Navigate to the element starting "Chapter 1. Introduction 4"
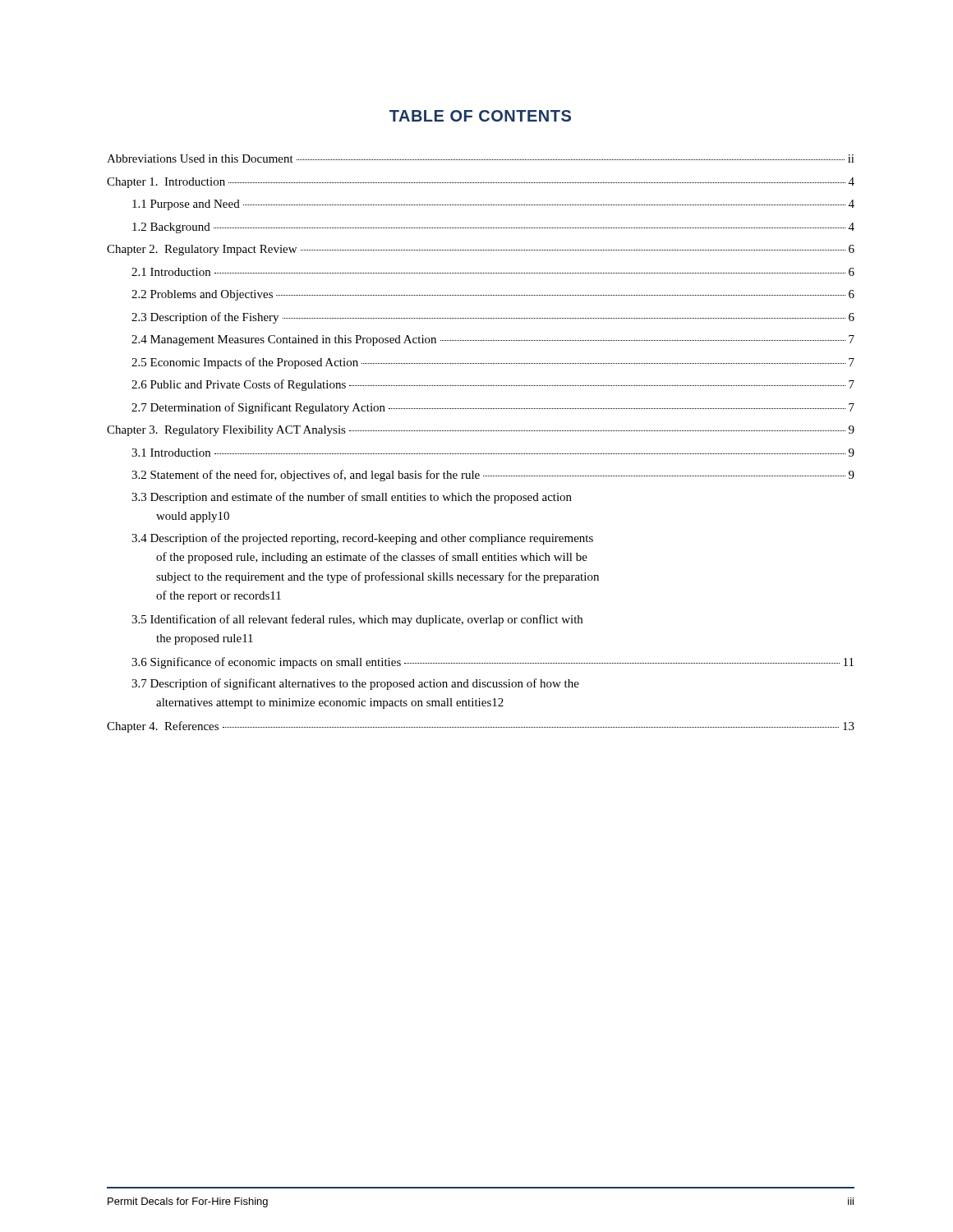Image resolution: width=953 pixels, height=1232 pixels. pyautogui.click(x=481, y=182)
